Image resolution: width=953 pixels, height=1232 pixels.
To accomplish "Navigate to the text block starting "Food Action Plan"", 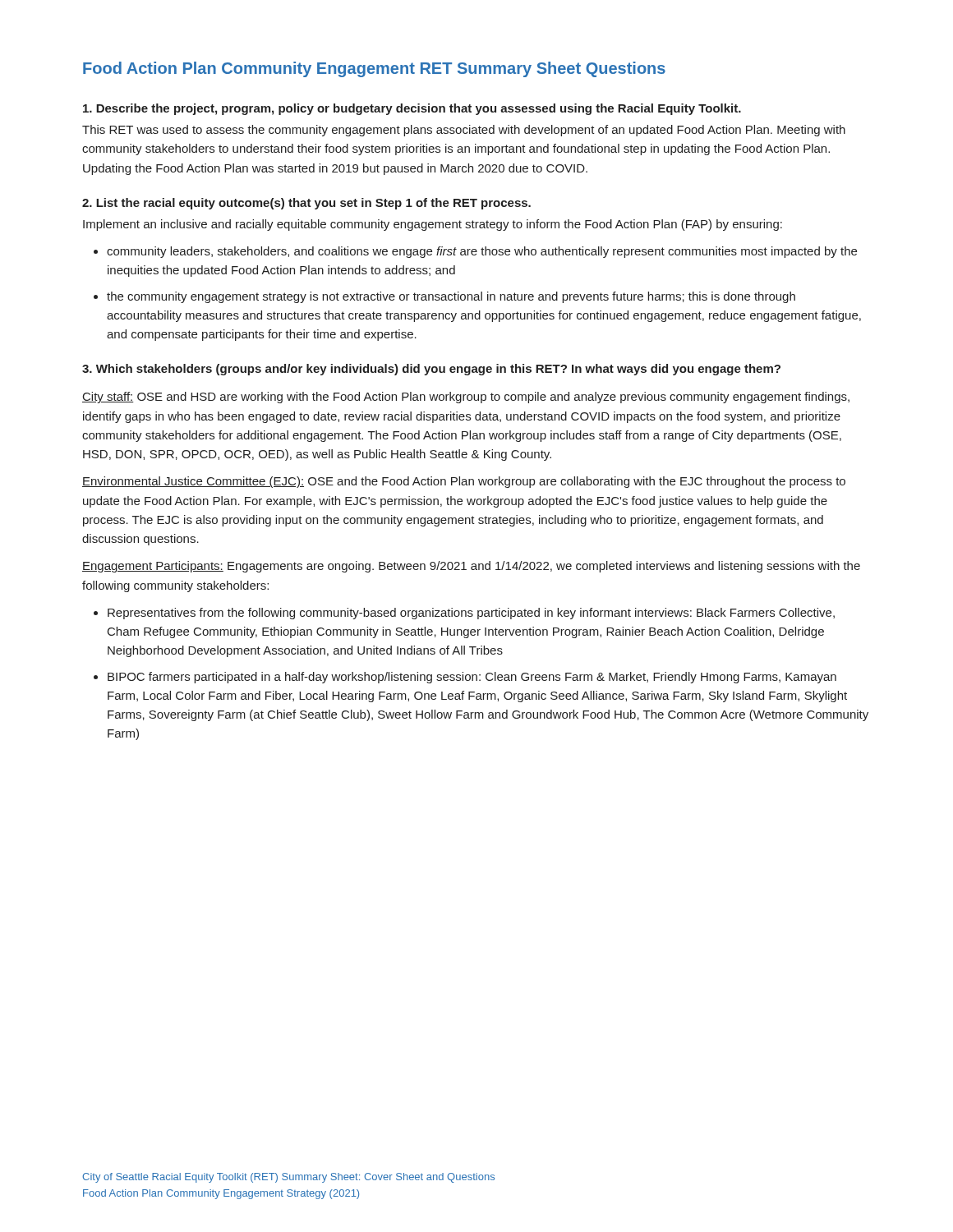I will [374, 68].
